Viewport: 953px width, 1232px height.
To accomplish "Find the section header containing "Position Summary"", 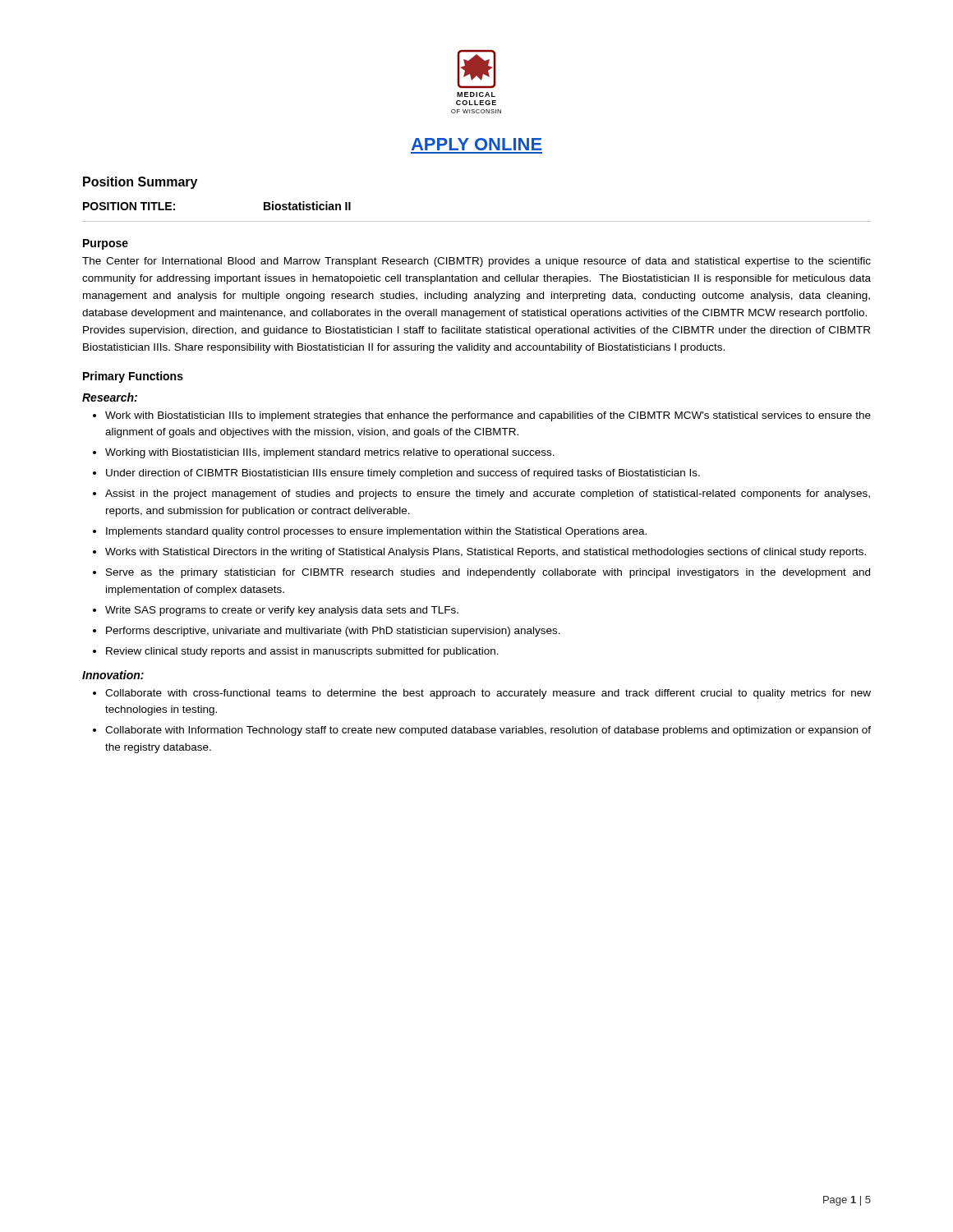I will coord(140,182).
